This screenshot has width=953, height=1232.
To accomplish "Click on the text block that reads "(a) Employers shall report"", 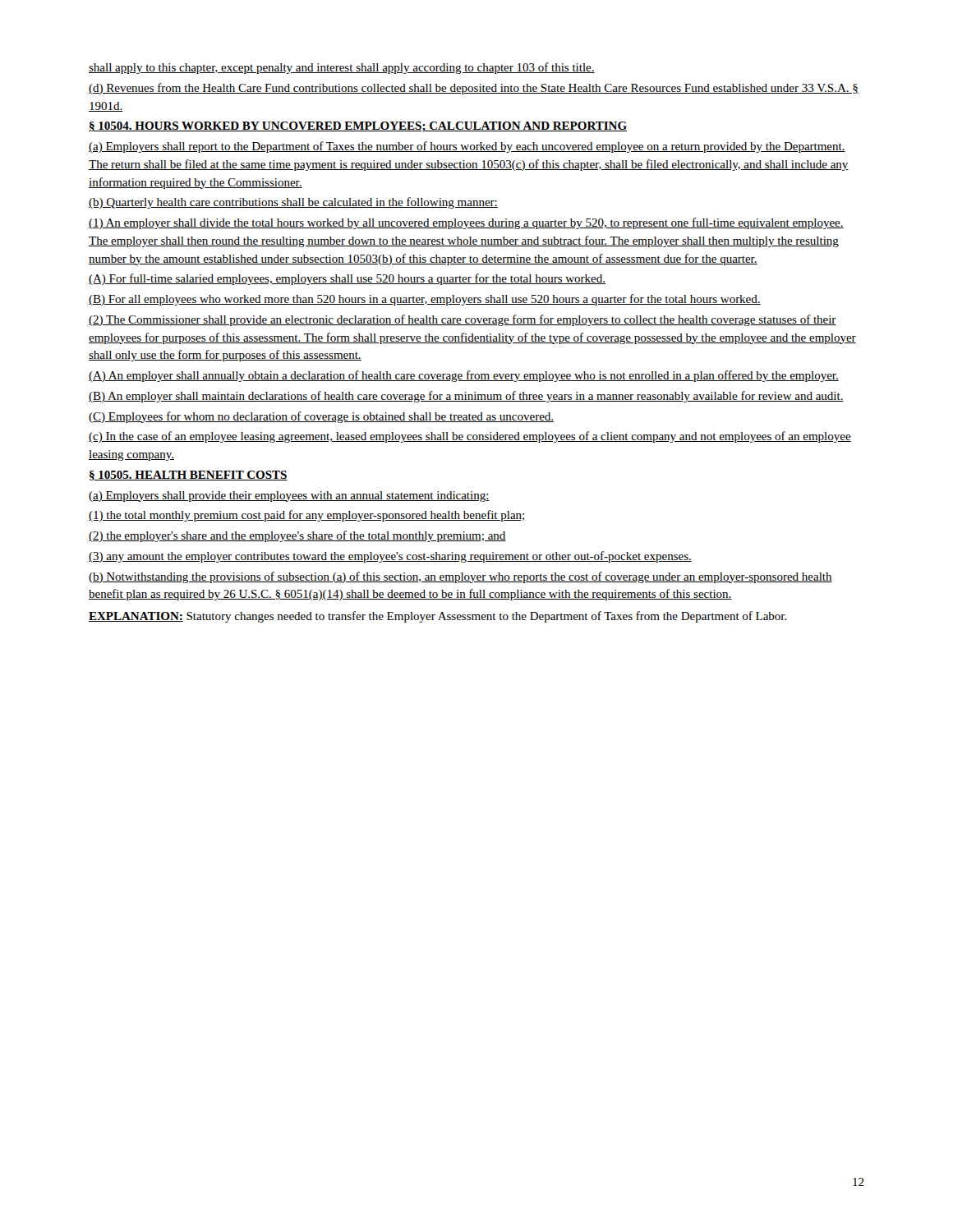I will [468, 164].
